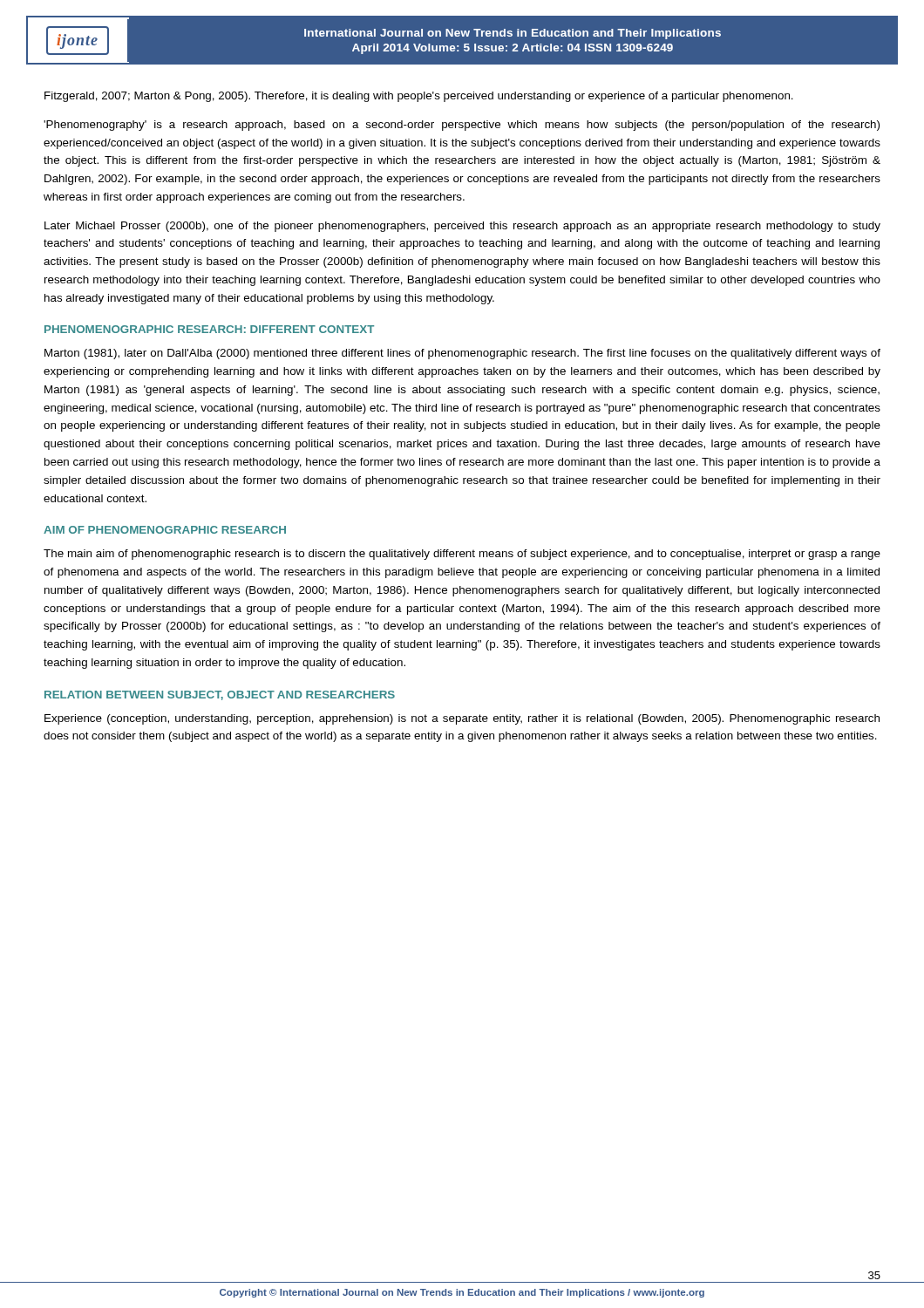Click on the text block that reads "Marton (1981), later on Dall'Alba"

(462, 425)
